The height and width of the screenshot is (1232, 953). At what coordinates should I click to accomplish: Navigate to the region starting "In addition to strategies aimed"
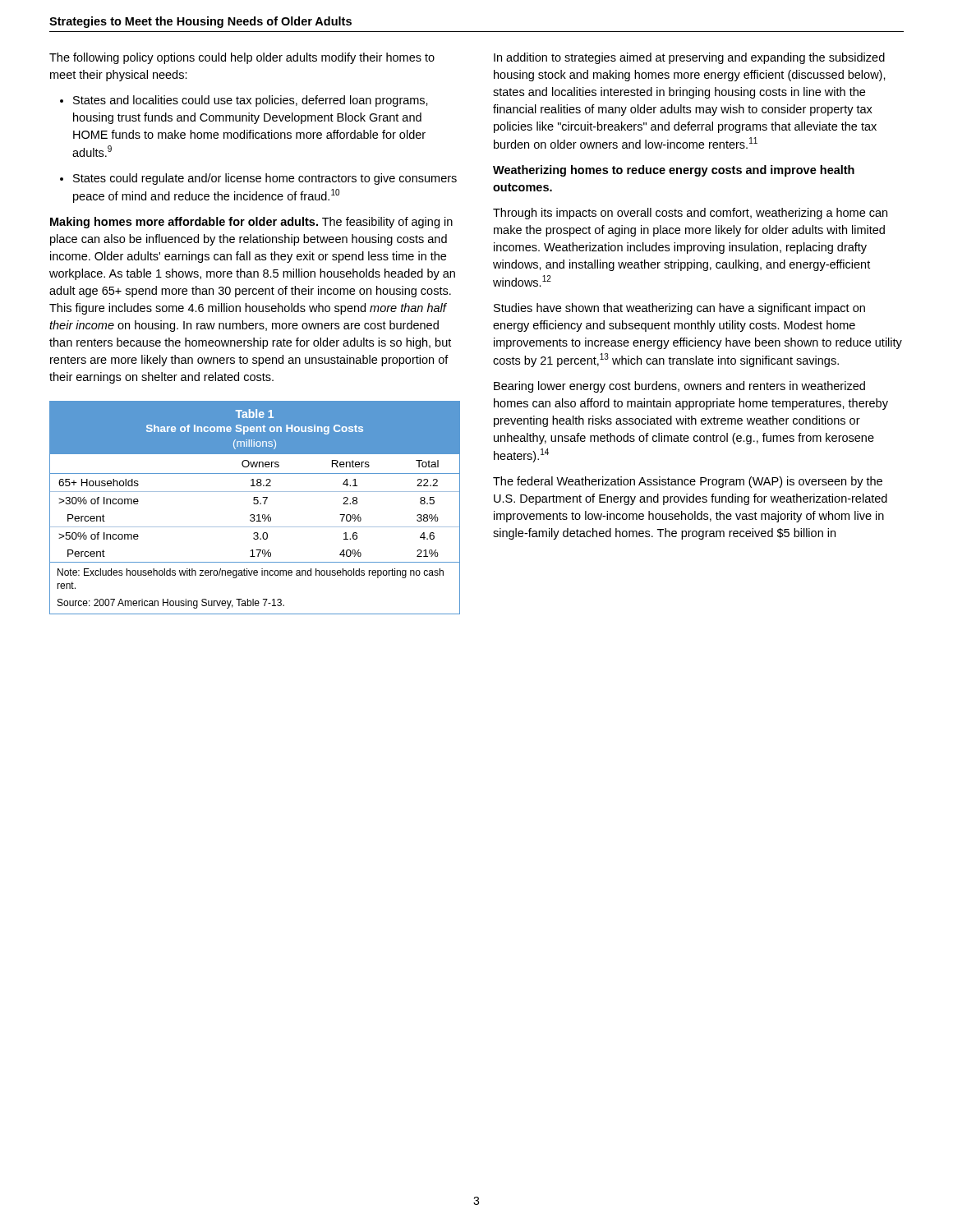click(698, 101)
